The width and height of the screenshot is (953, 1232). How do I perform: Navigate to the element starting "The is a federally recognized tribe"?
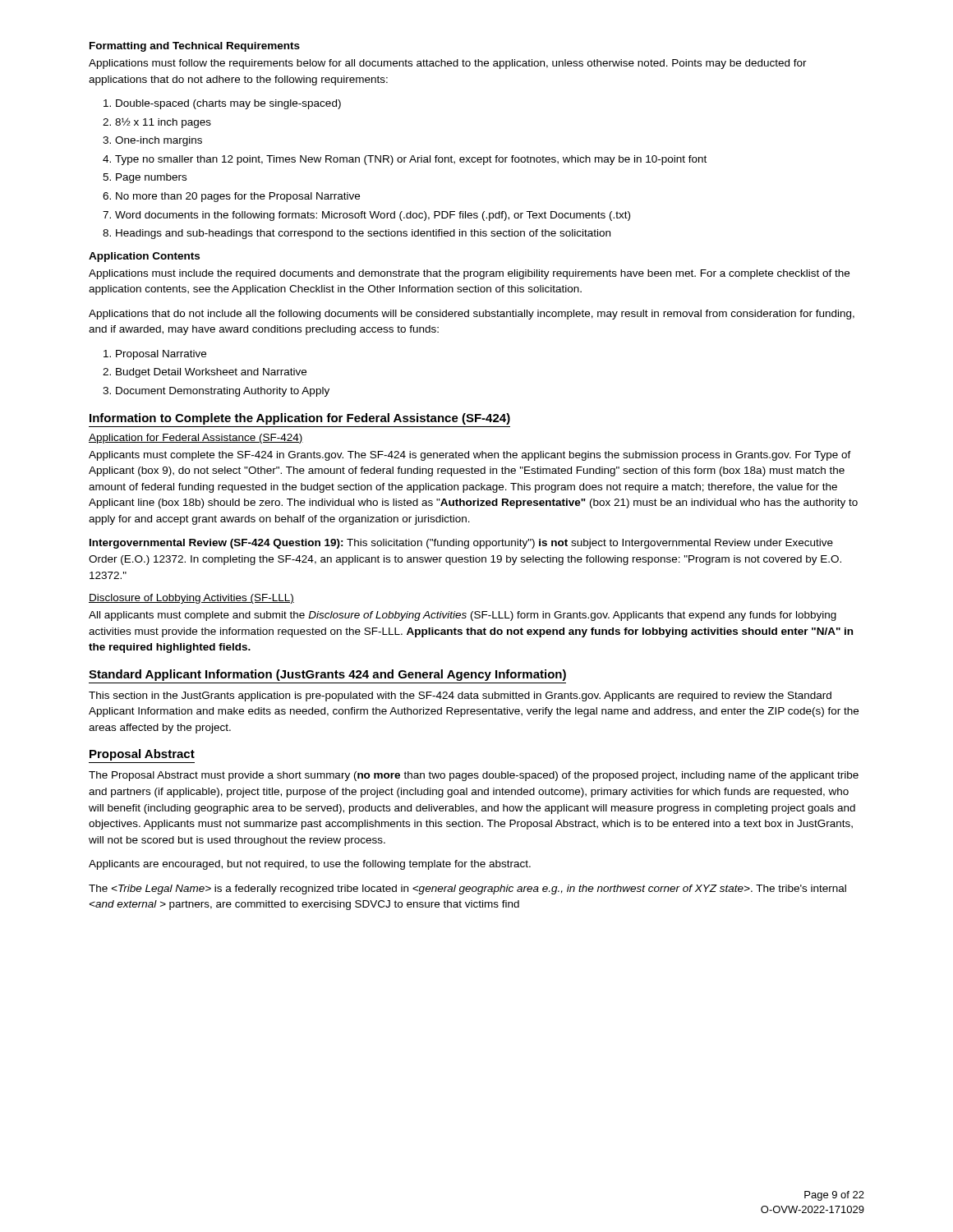click(476, 896)
